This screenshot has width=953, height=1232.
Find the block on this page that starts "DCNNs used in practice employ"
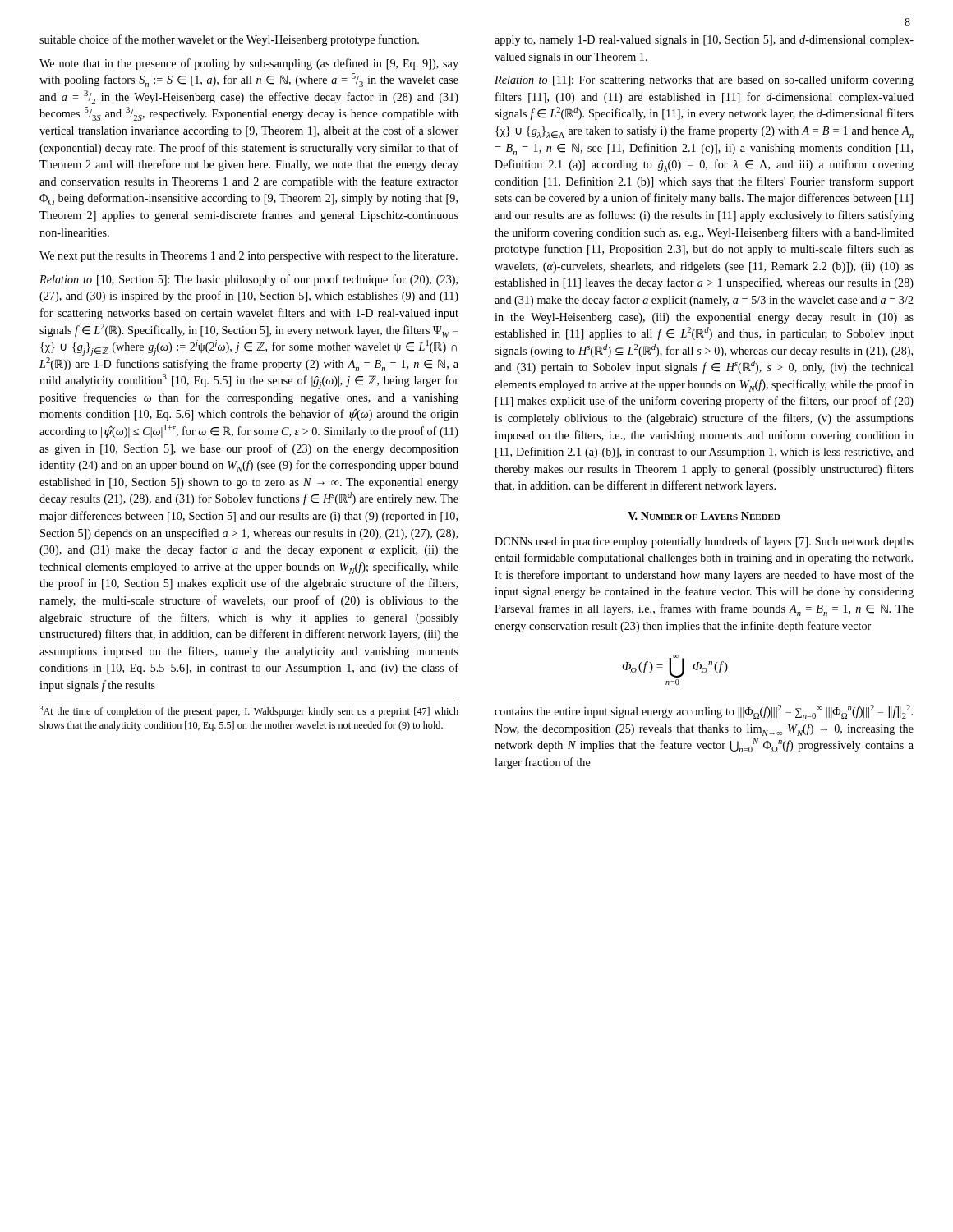(x=704, y=583)
